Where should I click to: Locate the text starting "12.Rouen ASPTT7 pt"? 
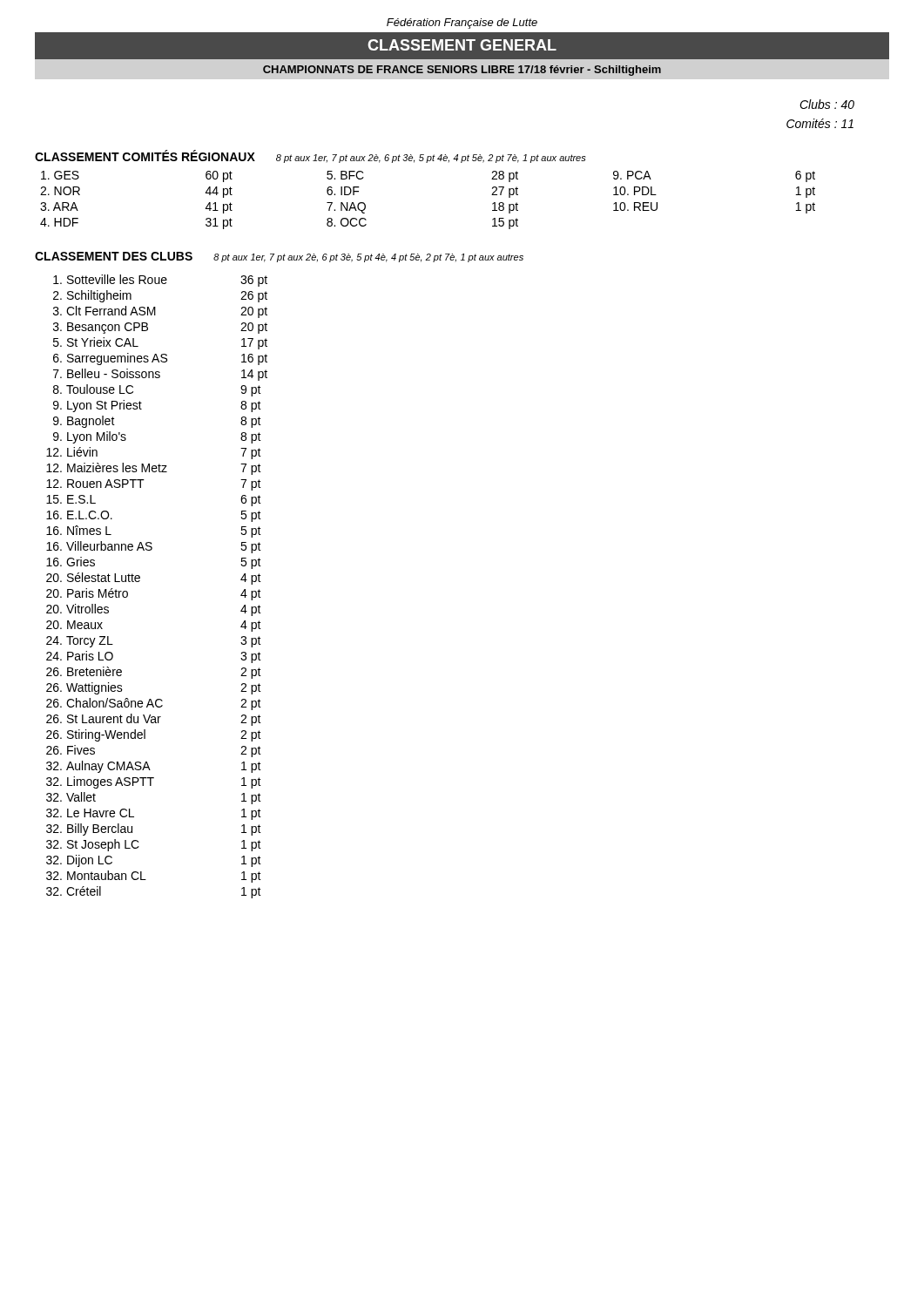click(x=148, y=483)
